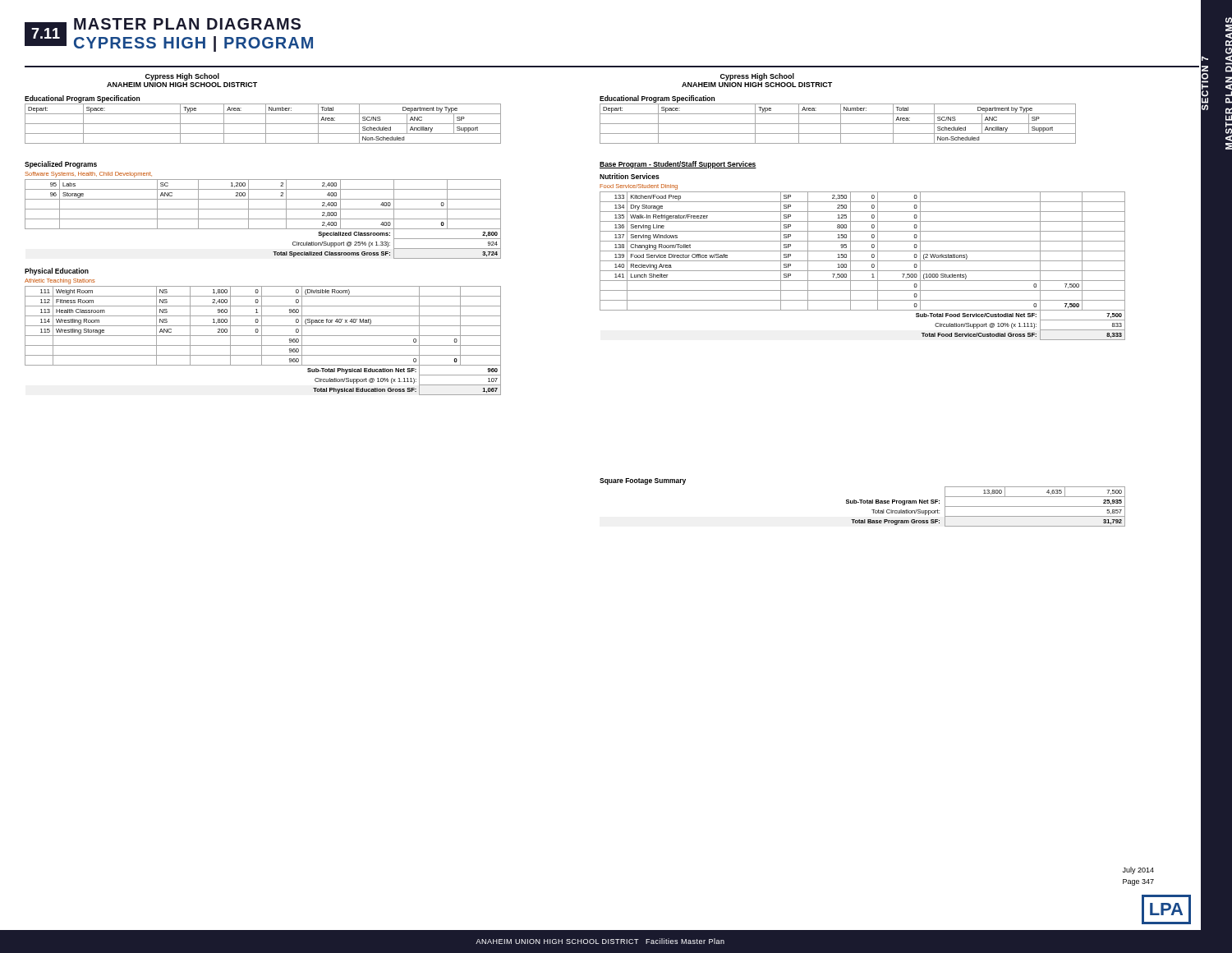
Task: Click on the table containing "Food Service Director Office w/Safe"
Action: pyautogui.click(x=862, y=266)
